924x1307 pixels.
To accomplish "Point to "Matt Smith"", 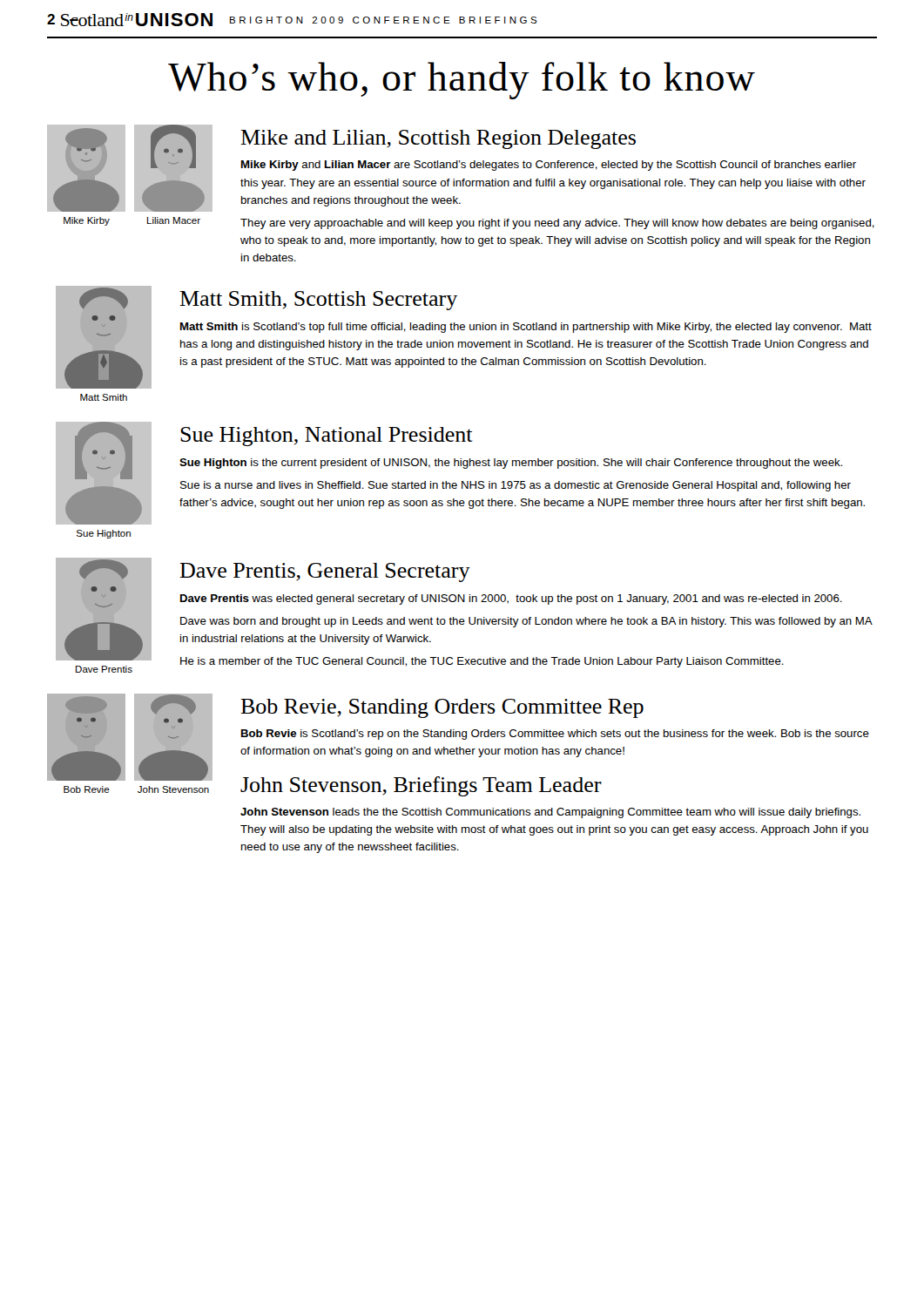I will tap(104, 397).
